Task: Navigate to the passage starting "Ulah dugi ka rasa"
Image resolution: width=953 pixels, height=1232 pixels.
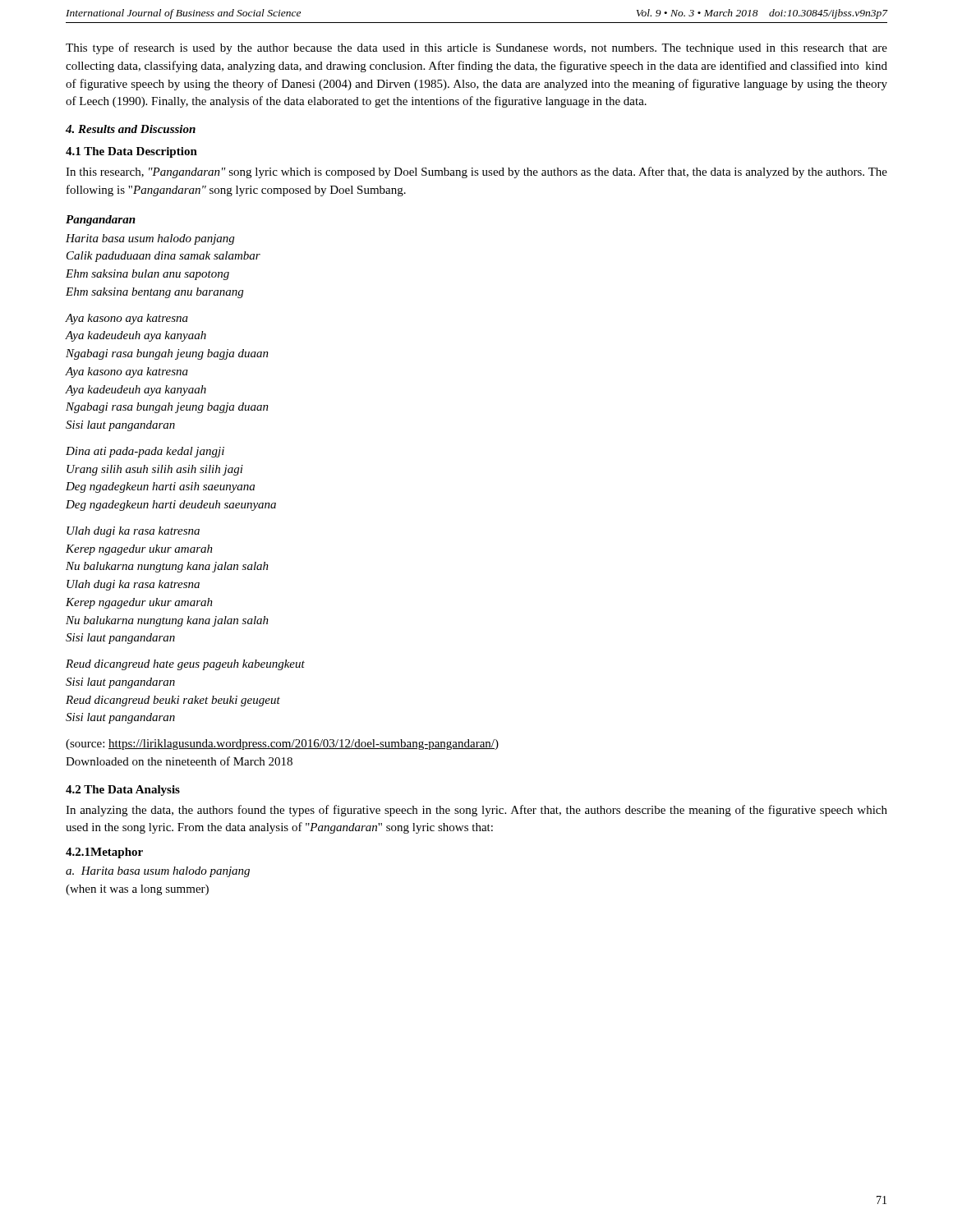Action: point(133,532)
